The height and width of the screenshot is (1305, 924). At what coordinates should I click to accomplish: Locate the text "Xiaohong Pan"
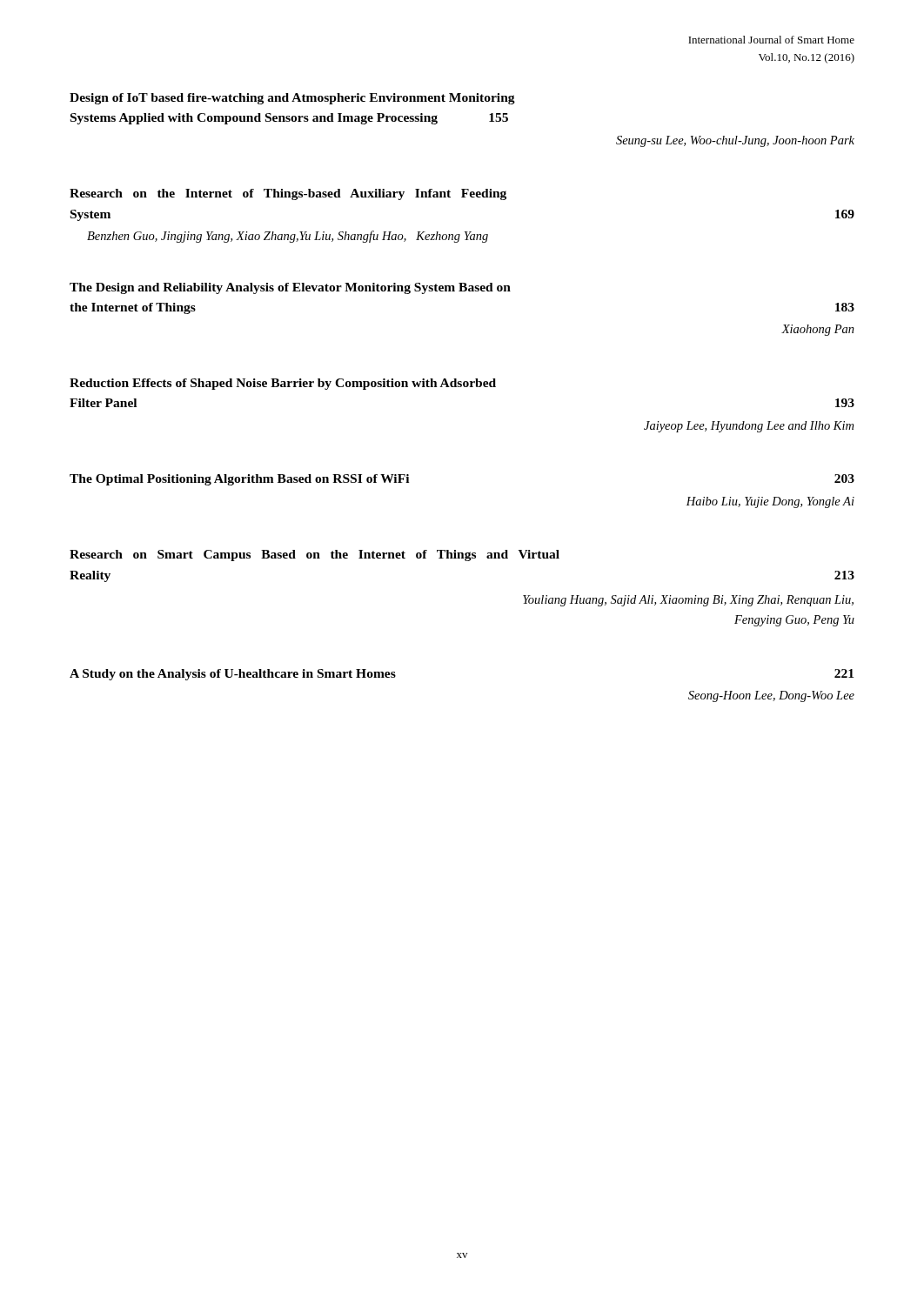point(818,329)
